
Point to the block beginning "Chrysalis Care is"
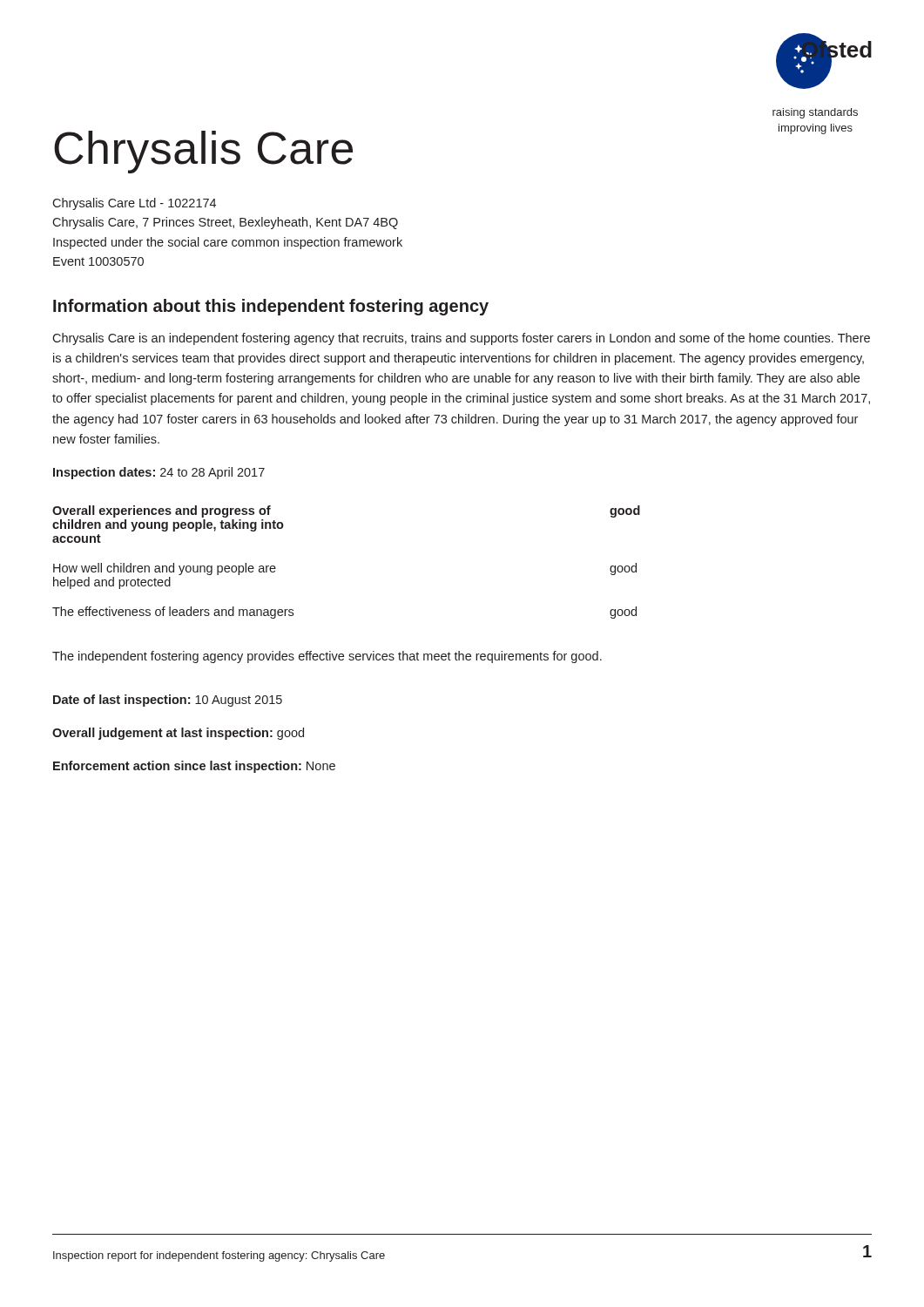[x=462, y=389]
